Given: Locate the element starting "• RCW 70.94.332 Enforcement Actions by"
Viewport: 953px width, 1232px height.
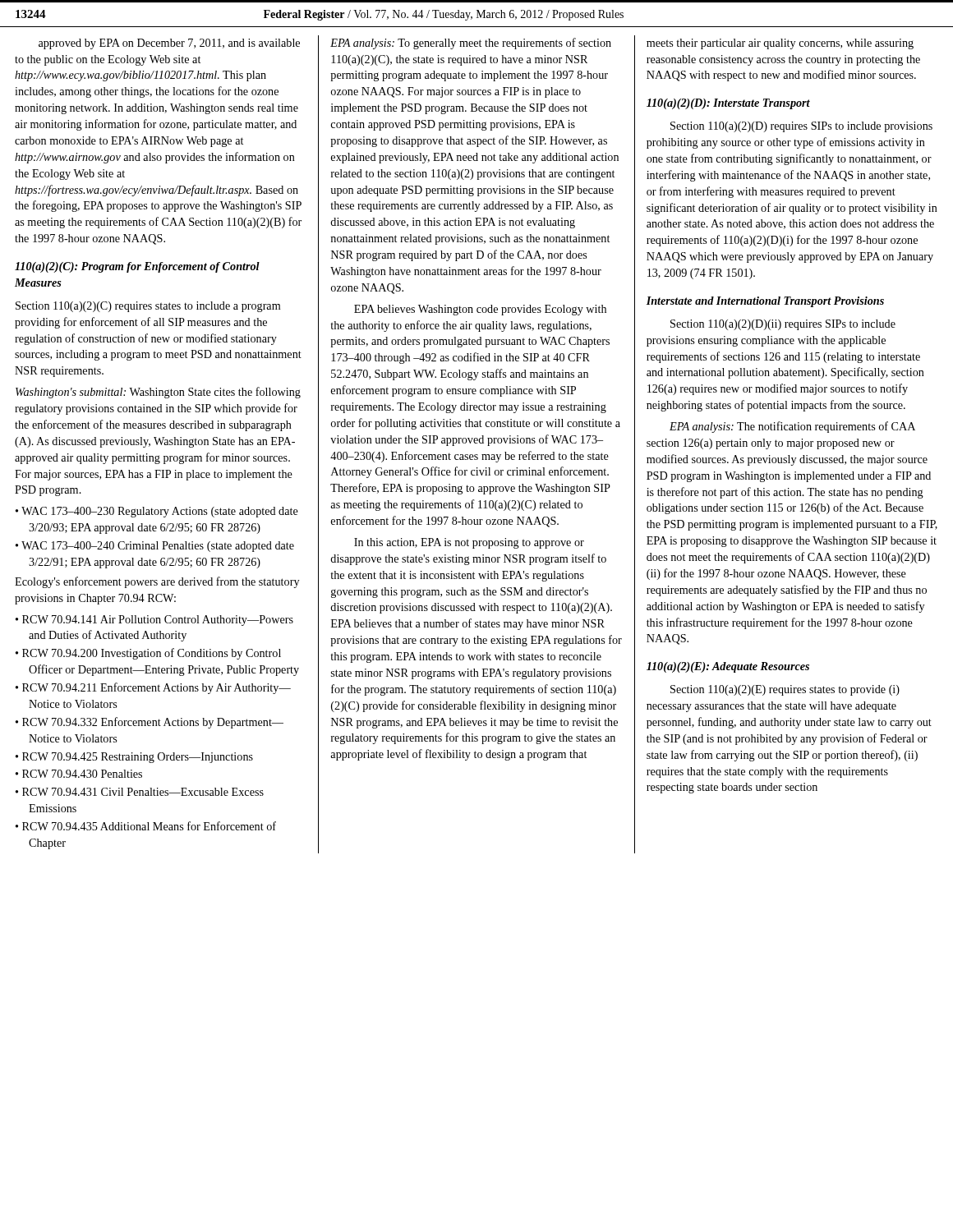Looking at the screenshot, I should 149,730.
